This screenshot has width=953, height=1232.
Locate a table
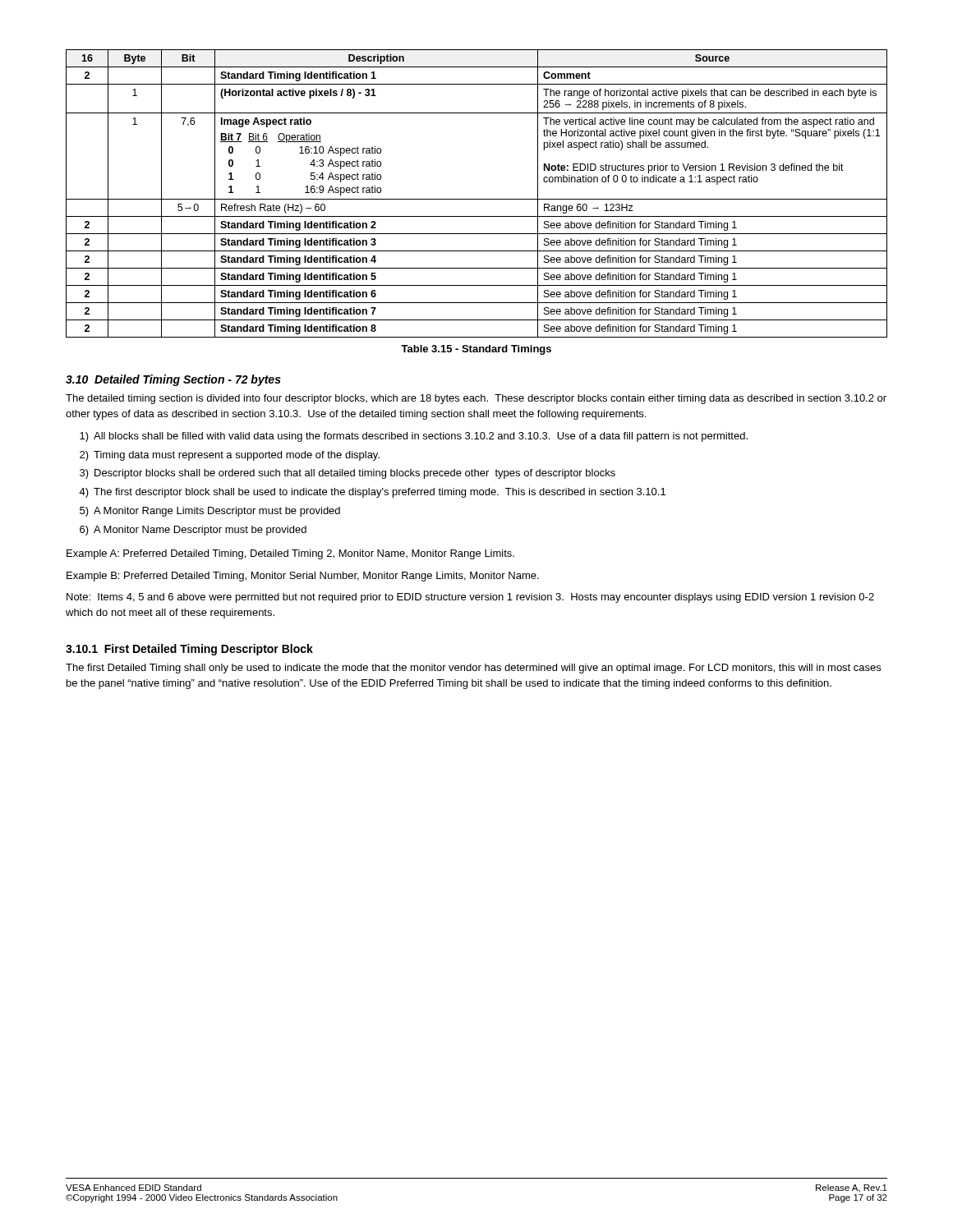(476, 193)
